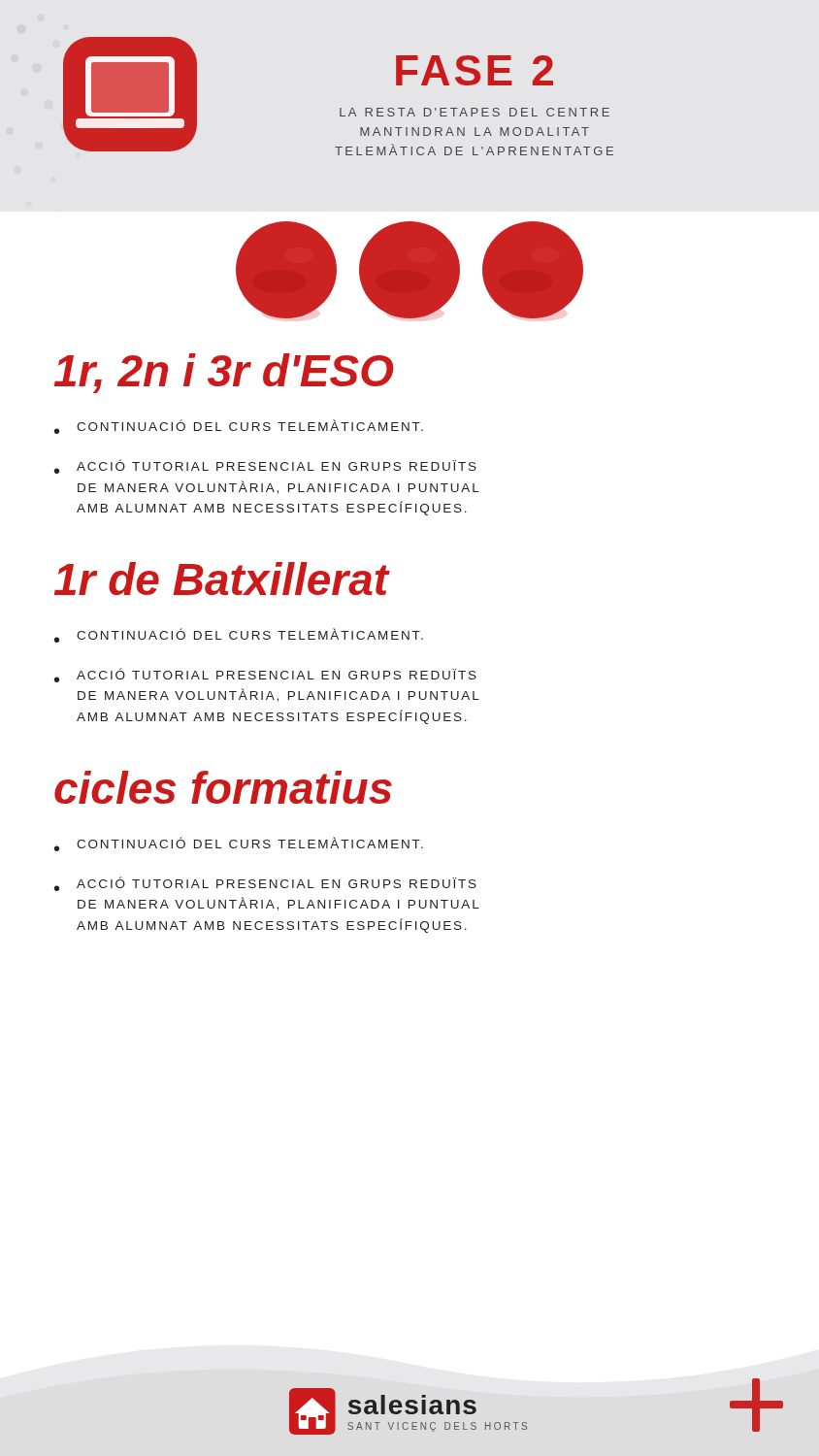Find the illustration
Viewport: 819px width, 1456px height.
[x=410, y=270]
